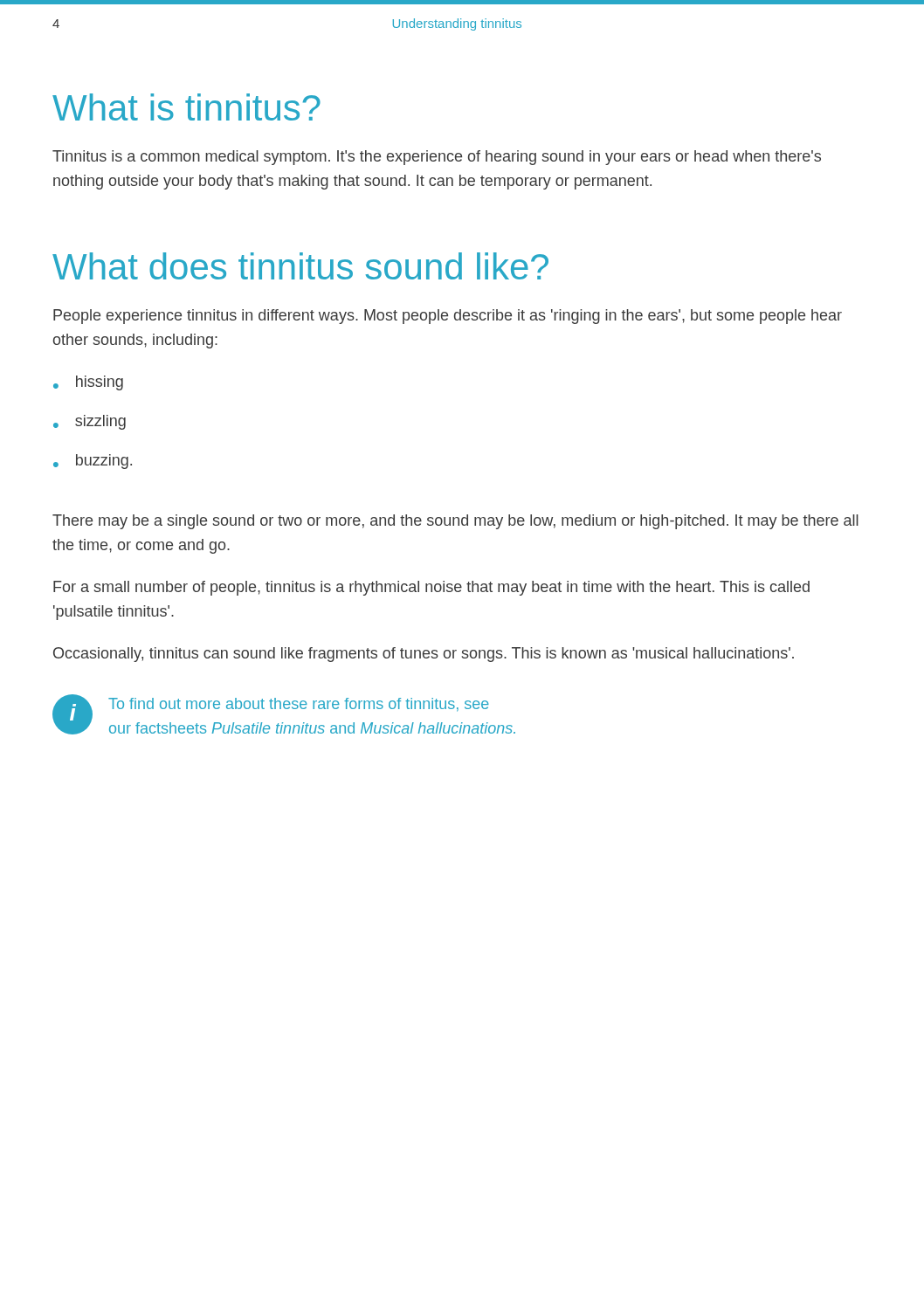Locate the list item with the text "• buzzing."

93,465
